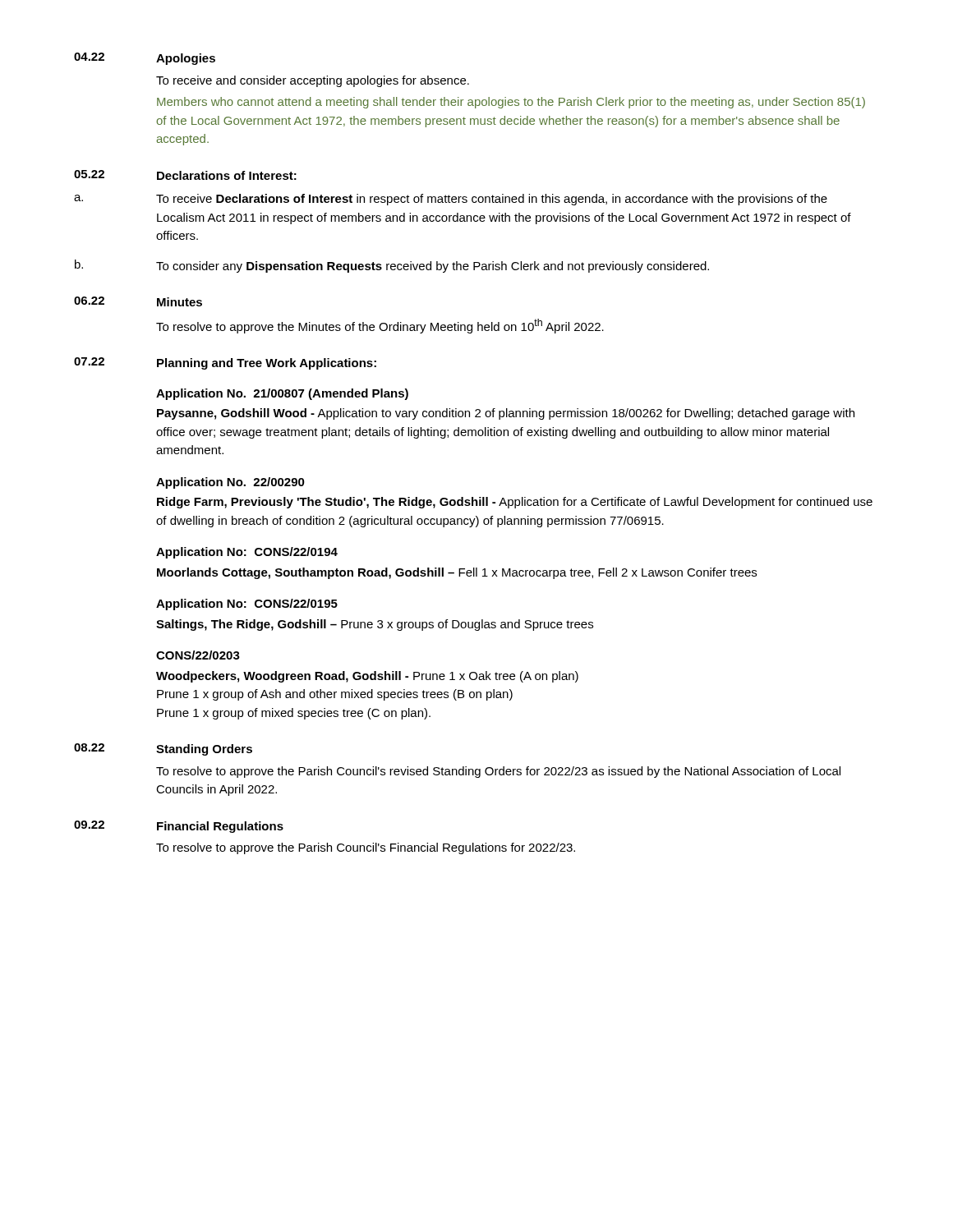Locate the list item containing "06.22 Minutes To"
This screenshot has width=953, height=1232.
(x=476, y=315)
